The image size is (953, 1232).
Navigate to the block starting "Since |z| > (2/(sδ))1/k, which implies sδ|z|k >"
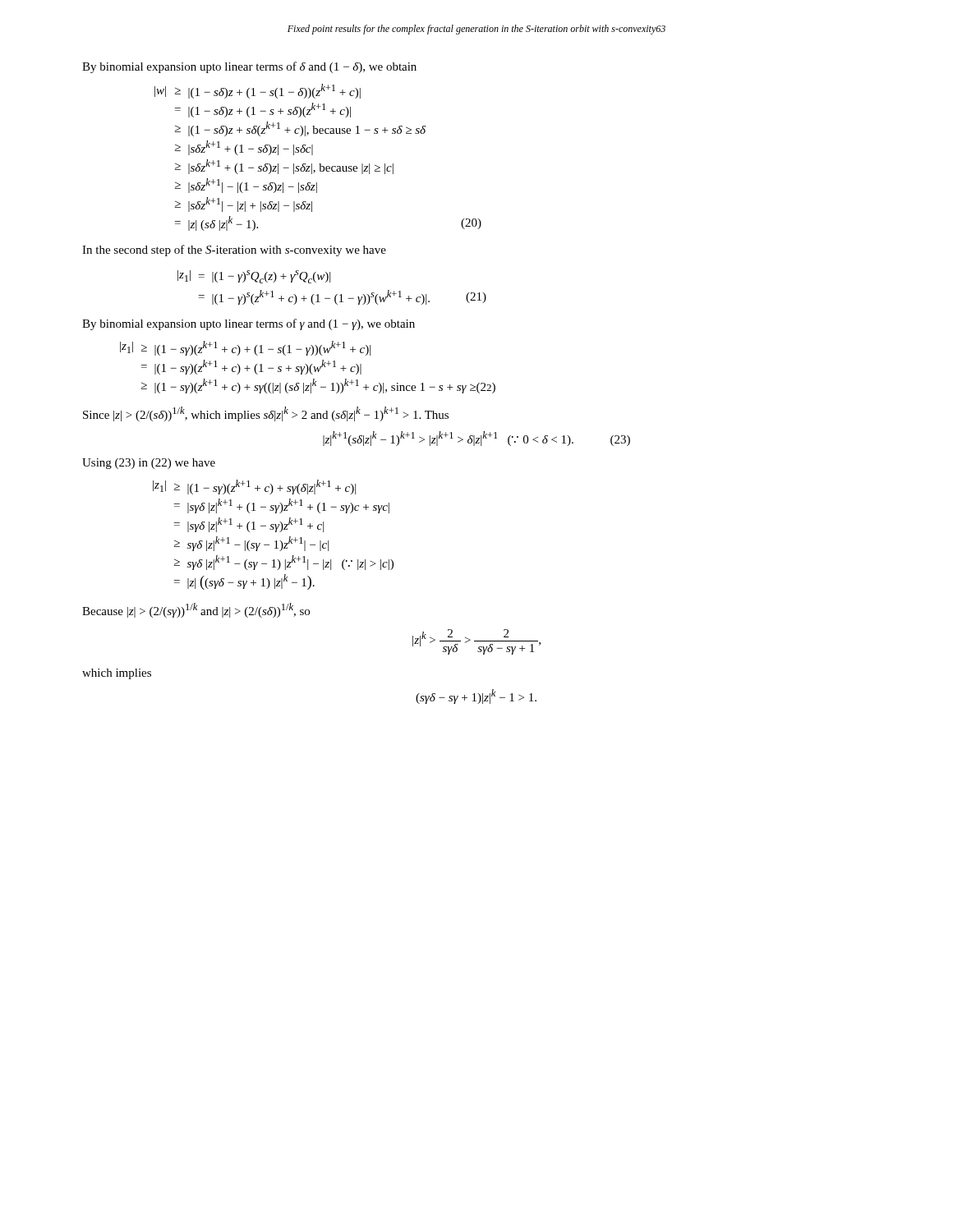click(266, 413)
